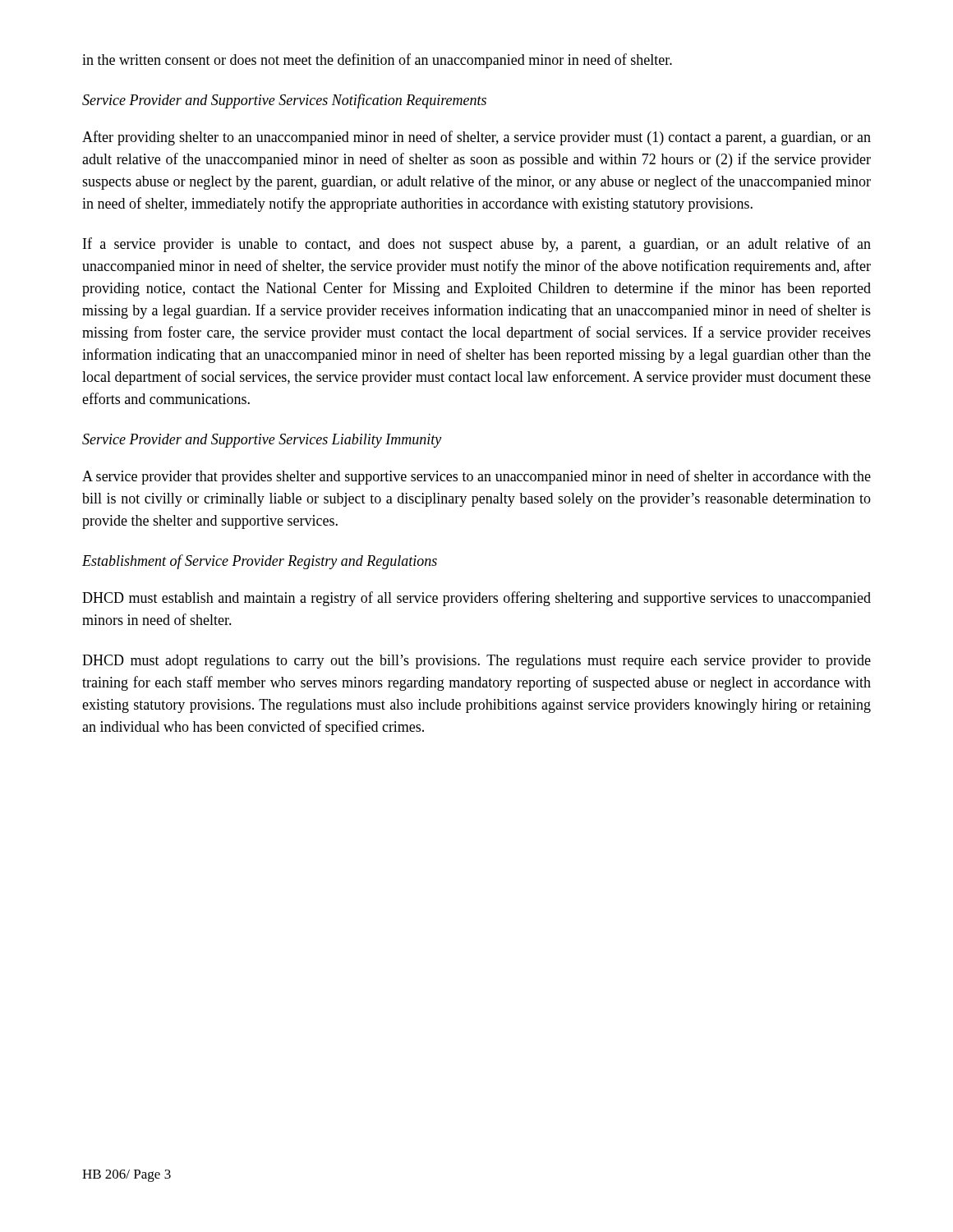The height and width of the screenshot is (1232, 953).
Task: Where is the passage that starts "A service provider that provides shelter and supportive"?
Action: (476, 499)
